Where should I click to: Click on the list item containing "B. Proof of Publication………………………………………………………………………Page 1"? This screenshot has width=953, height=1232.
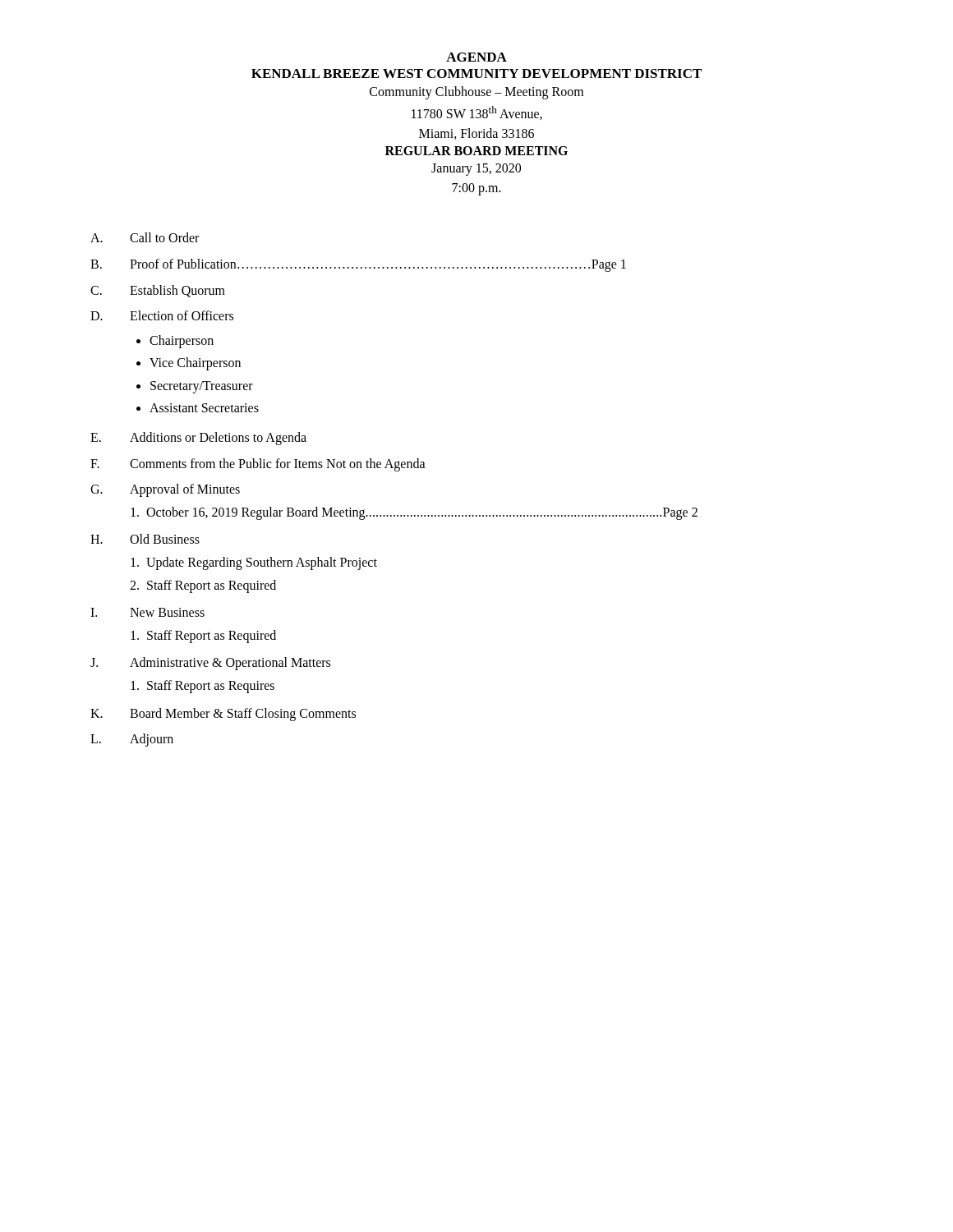pyautogui.click(x=476, y=264)
